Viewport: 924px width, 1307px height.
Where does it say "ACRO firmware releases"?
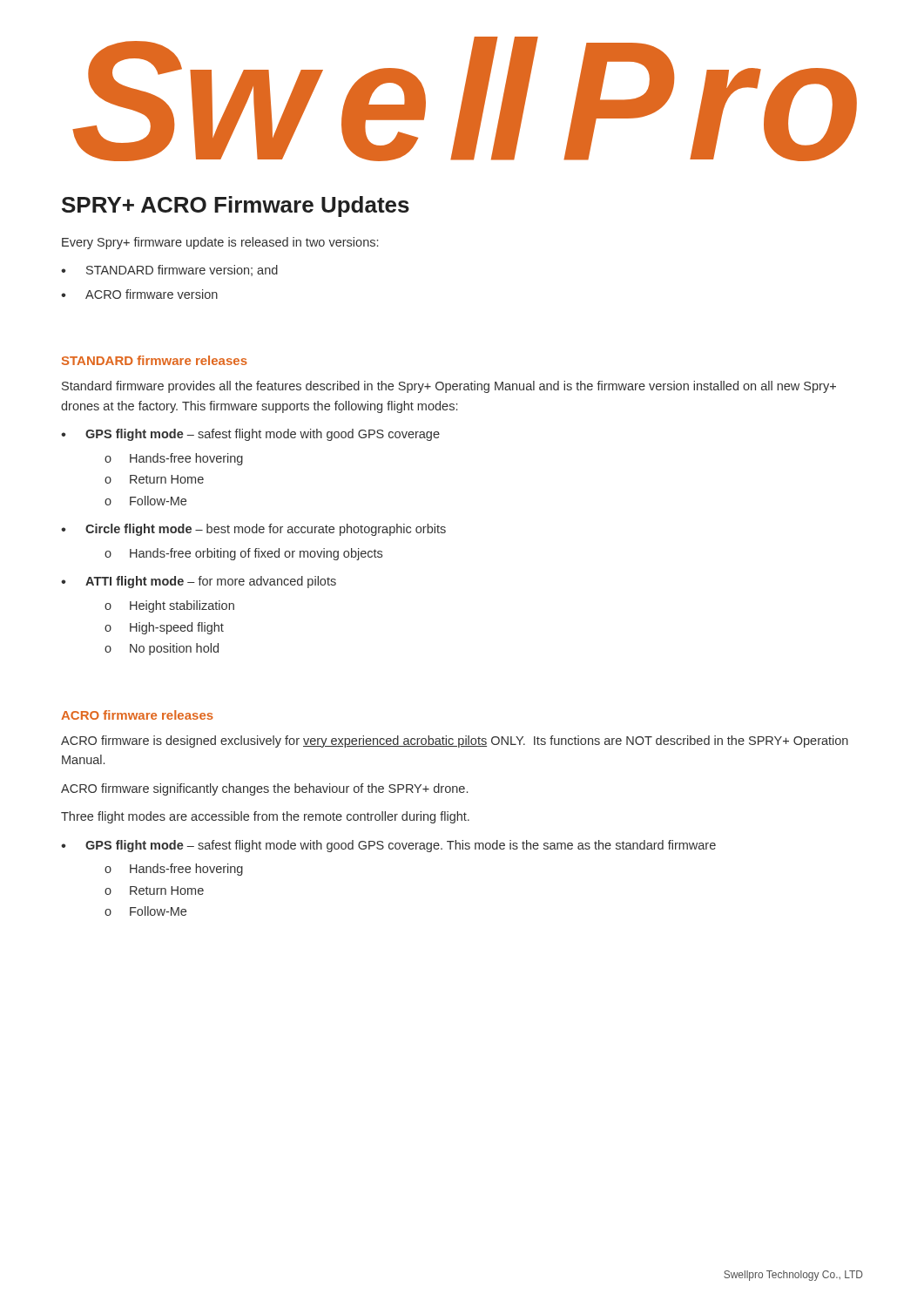point(137,715)
